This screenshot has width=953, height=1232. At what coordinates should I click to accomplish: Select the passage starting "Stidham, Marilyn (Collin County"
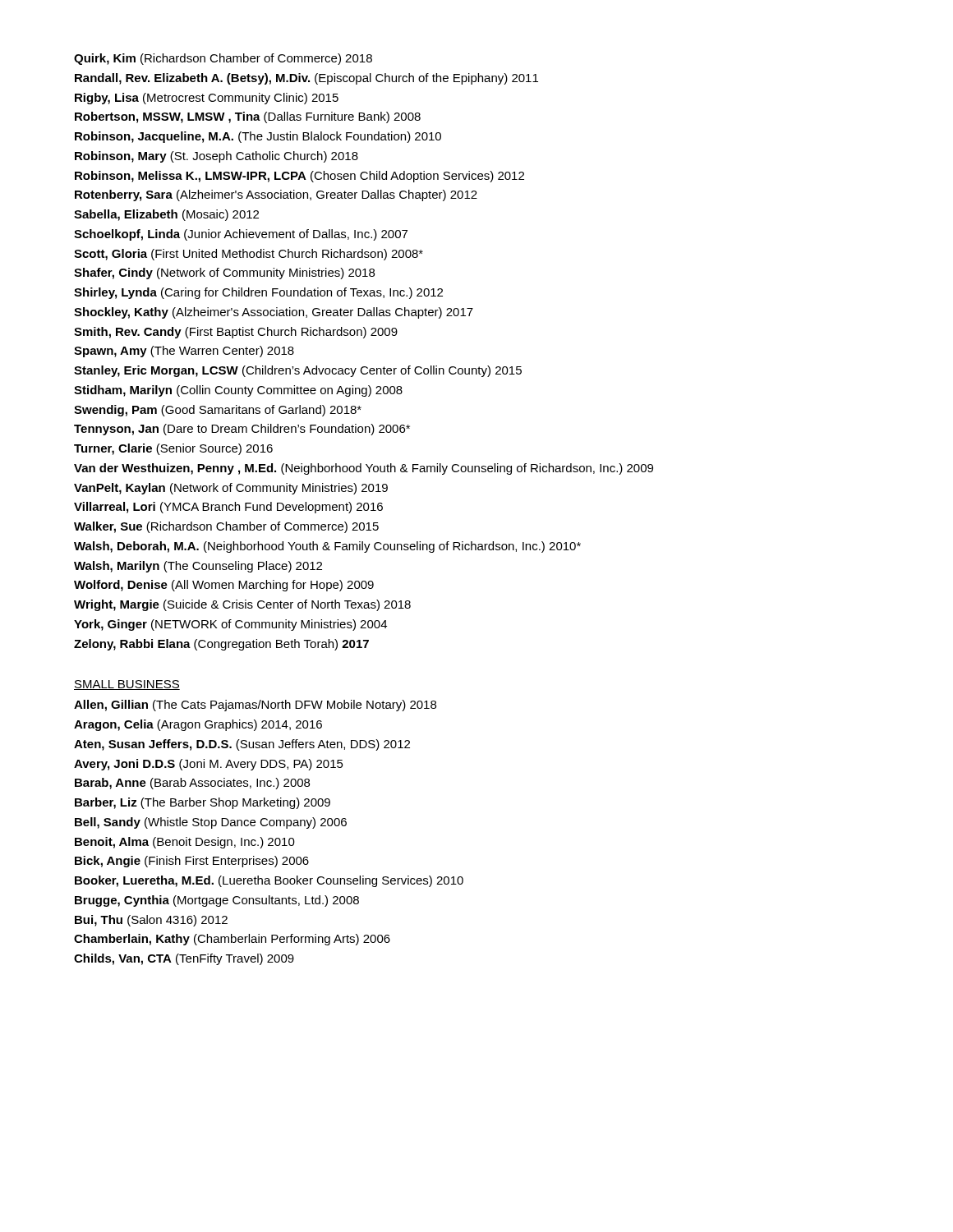[x=238, y=389]
